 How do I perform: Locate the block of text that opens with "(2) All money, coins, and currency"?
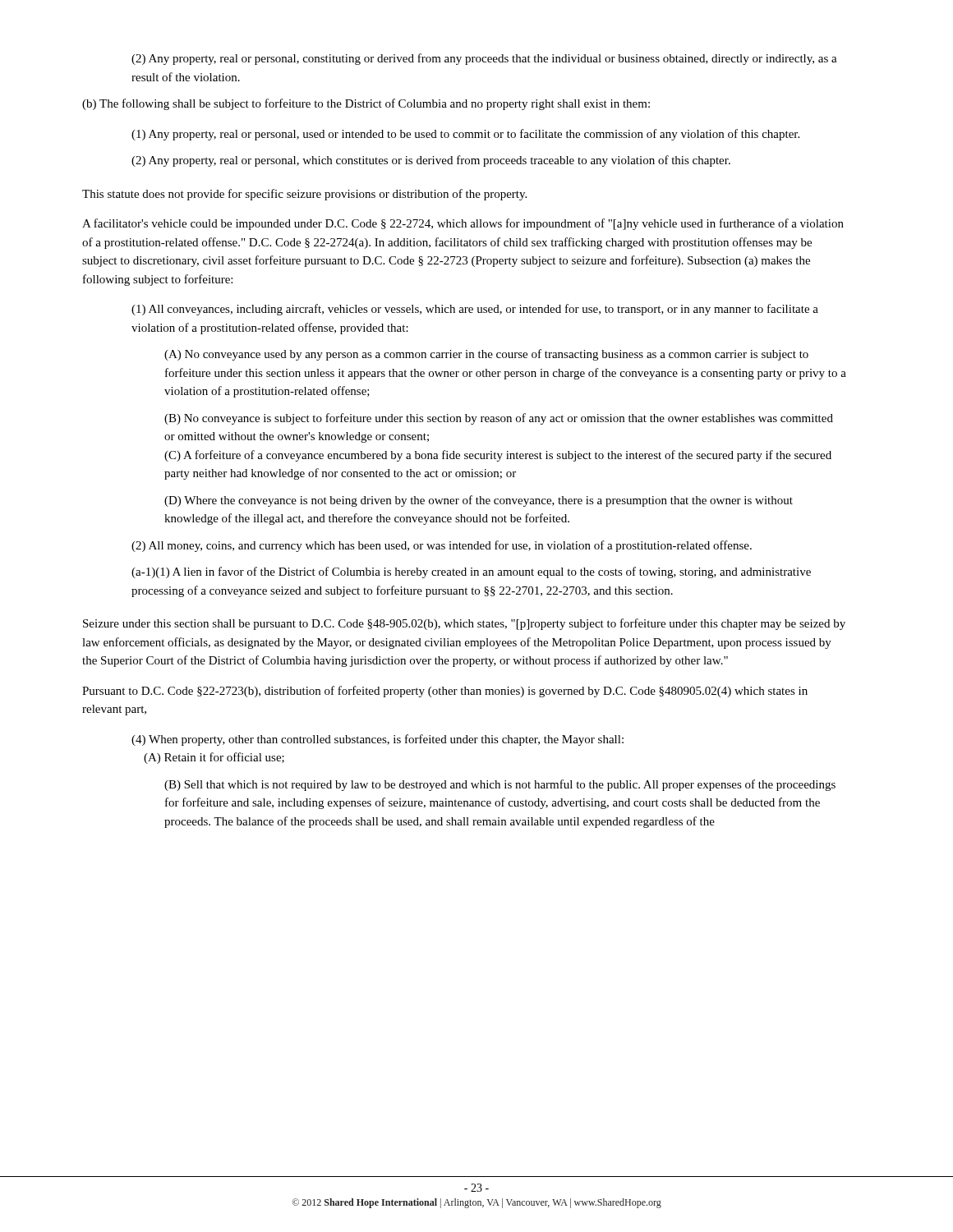click(x=442, y=545)
